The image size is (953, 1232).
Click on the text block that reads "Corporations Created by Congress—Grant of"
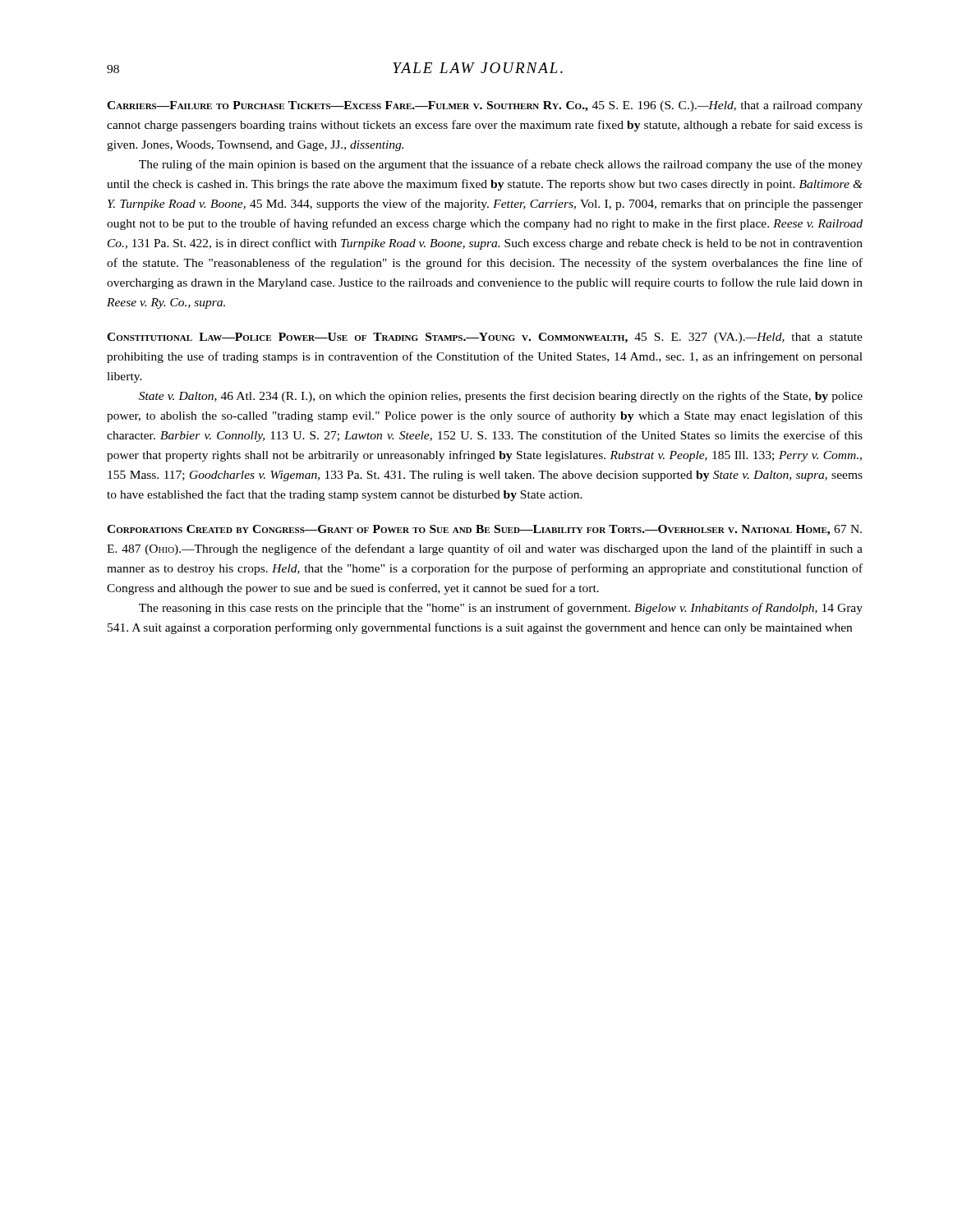pos(485,578)
